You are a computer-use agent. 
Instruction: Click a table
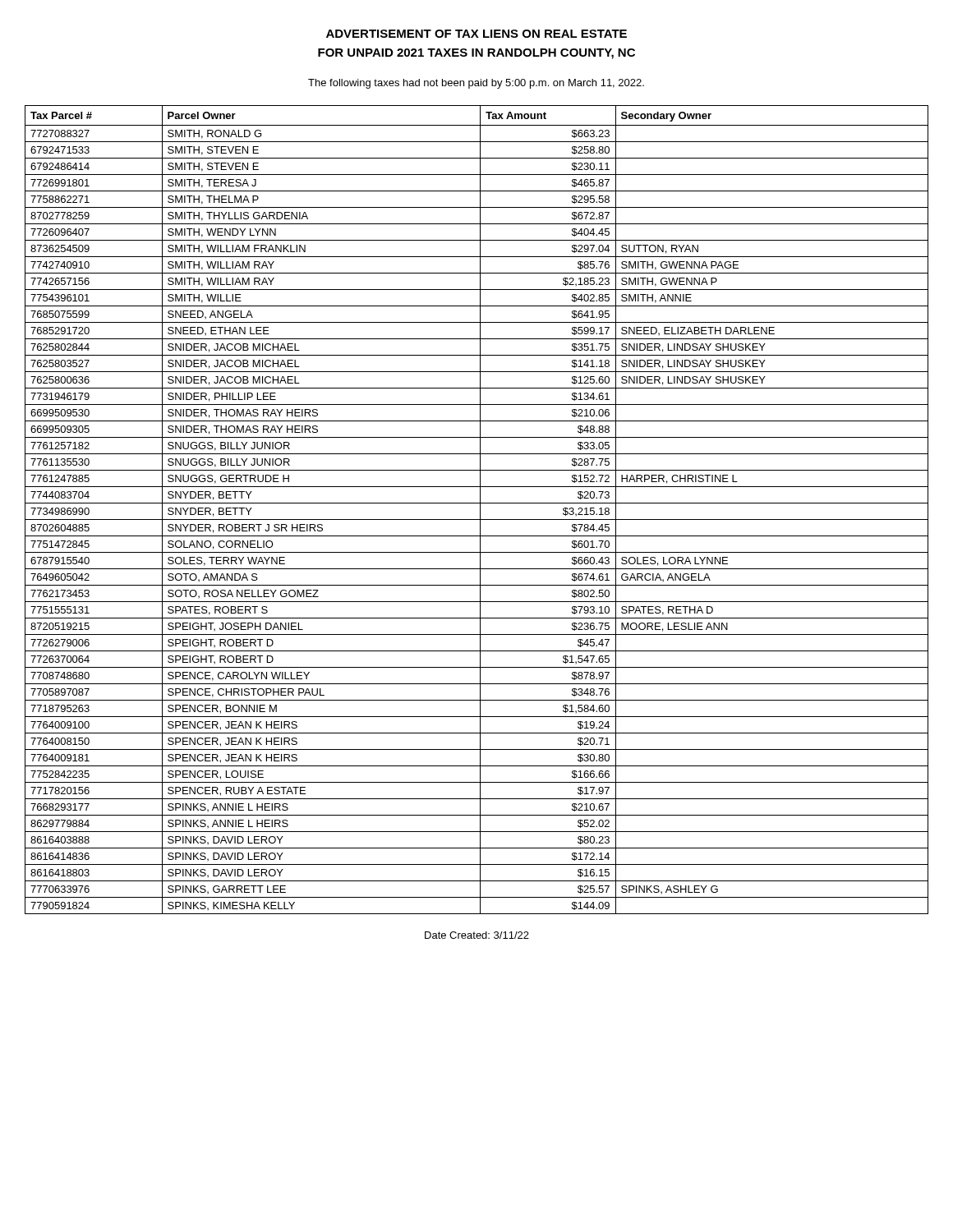click(x=476, y=510)
